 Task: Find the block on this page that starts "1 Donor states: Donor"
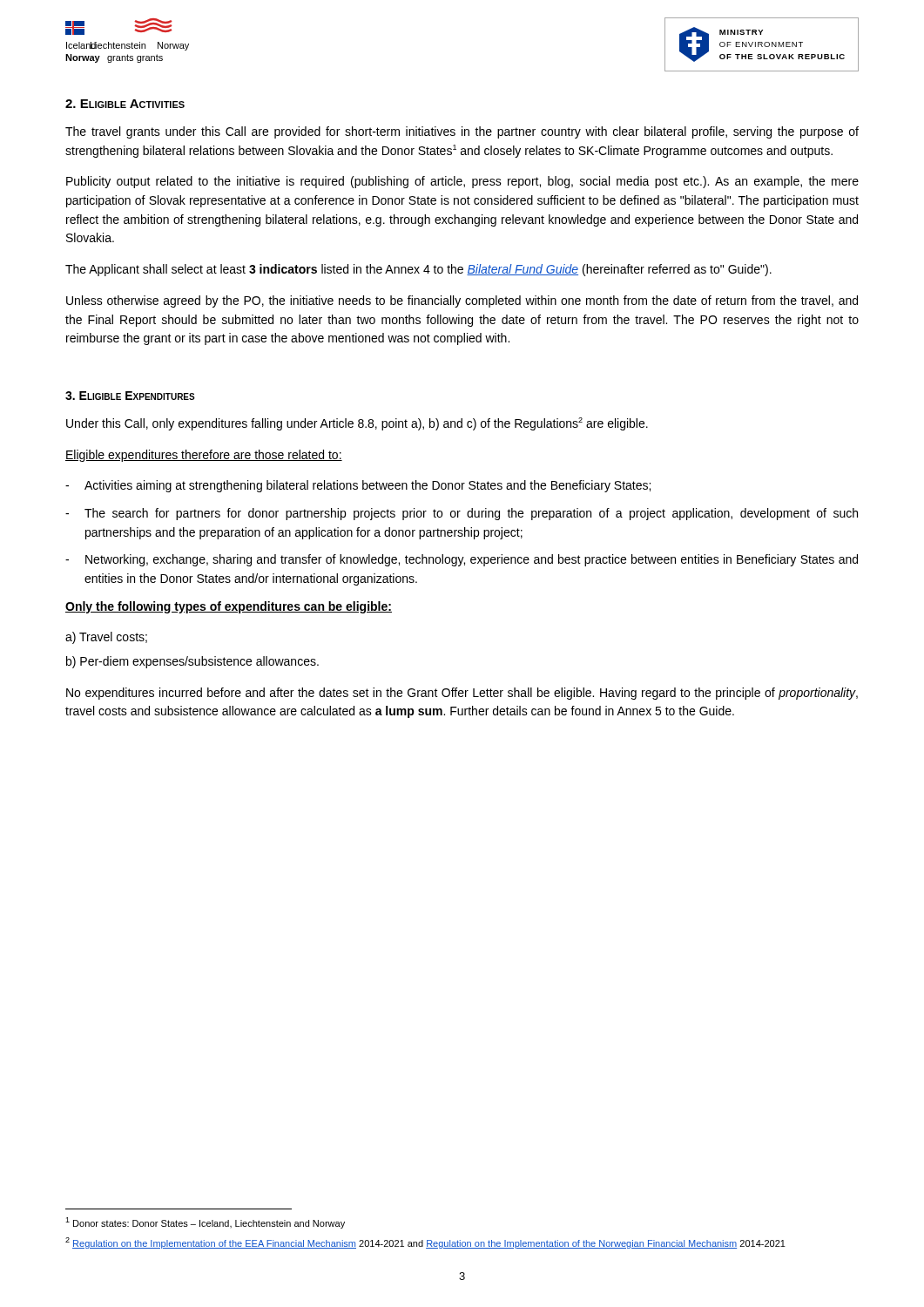205,1222
